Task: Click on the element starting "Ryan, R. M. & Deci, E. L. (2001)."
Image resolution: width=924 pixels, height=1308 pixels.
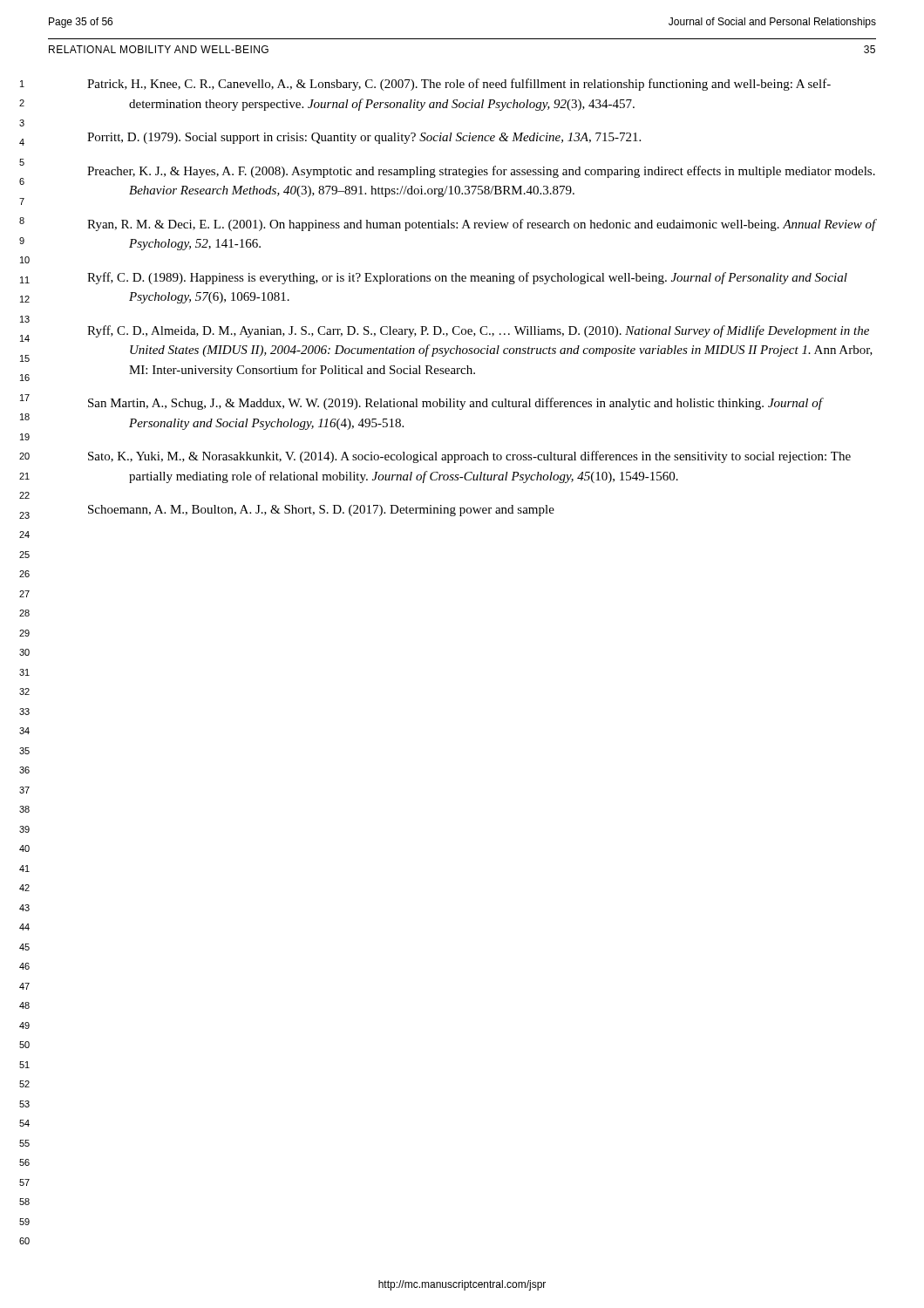Action: point(481,233)
